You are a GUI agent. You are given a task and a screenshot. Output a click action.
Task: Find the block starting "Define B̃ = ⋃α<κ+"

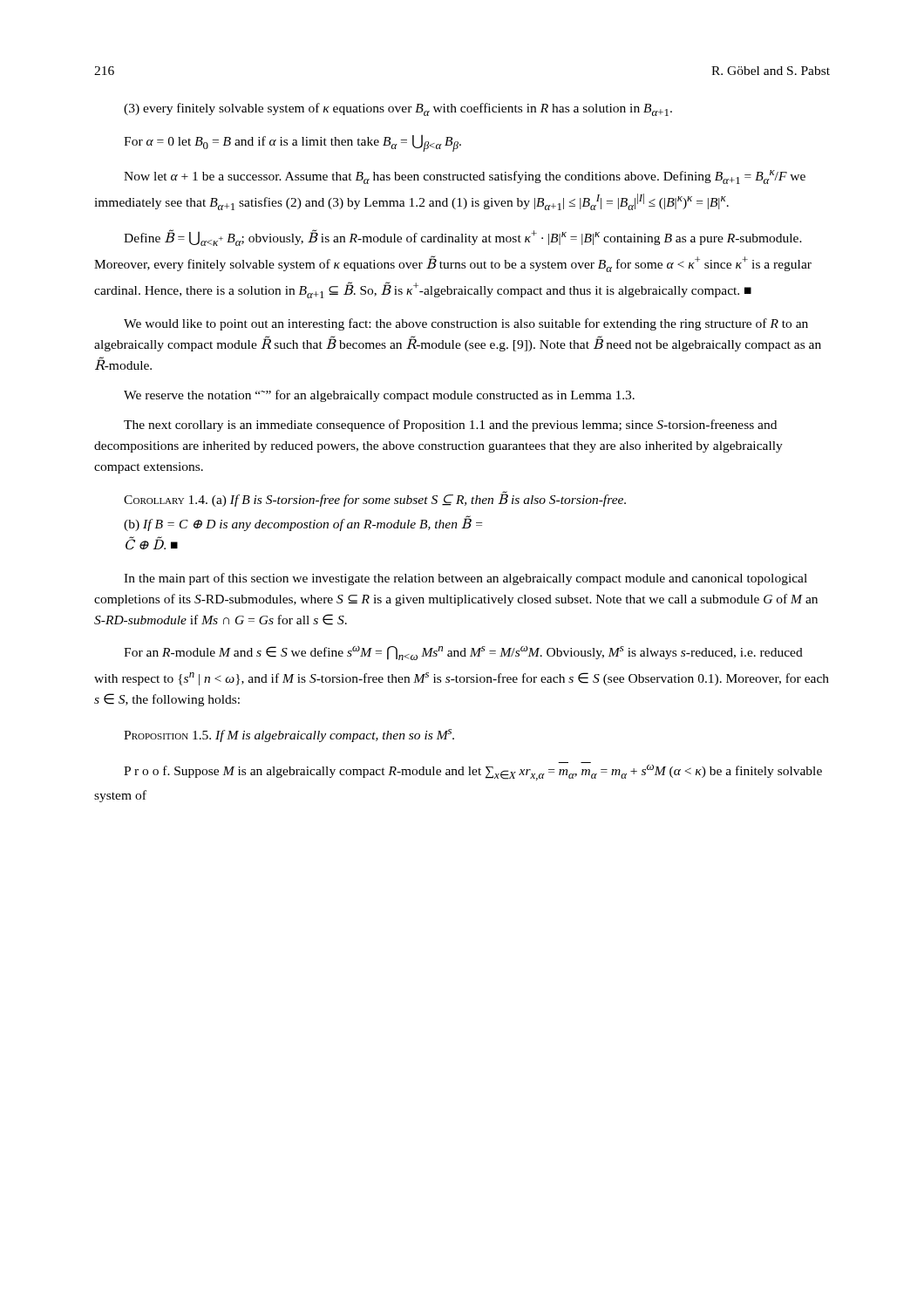click(x=462, y=264)
